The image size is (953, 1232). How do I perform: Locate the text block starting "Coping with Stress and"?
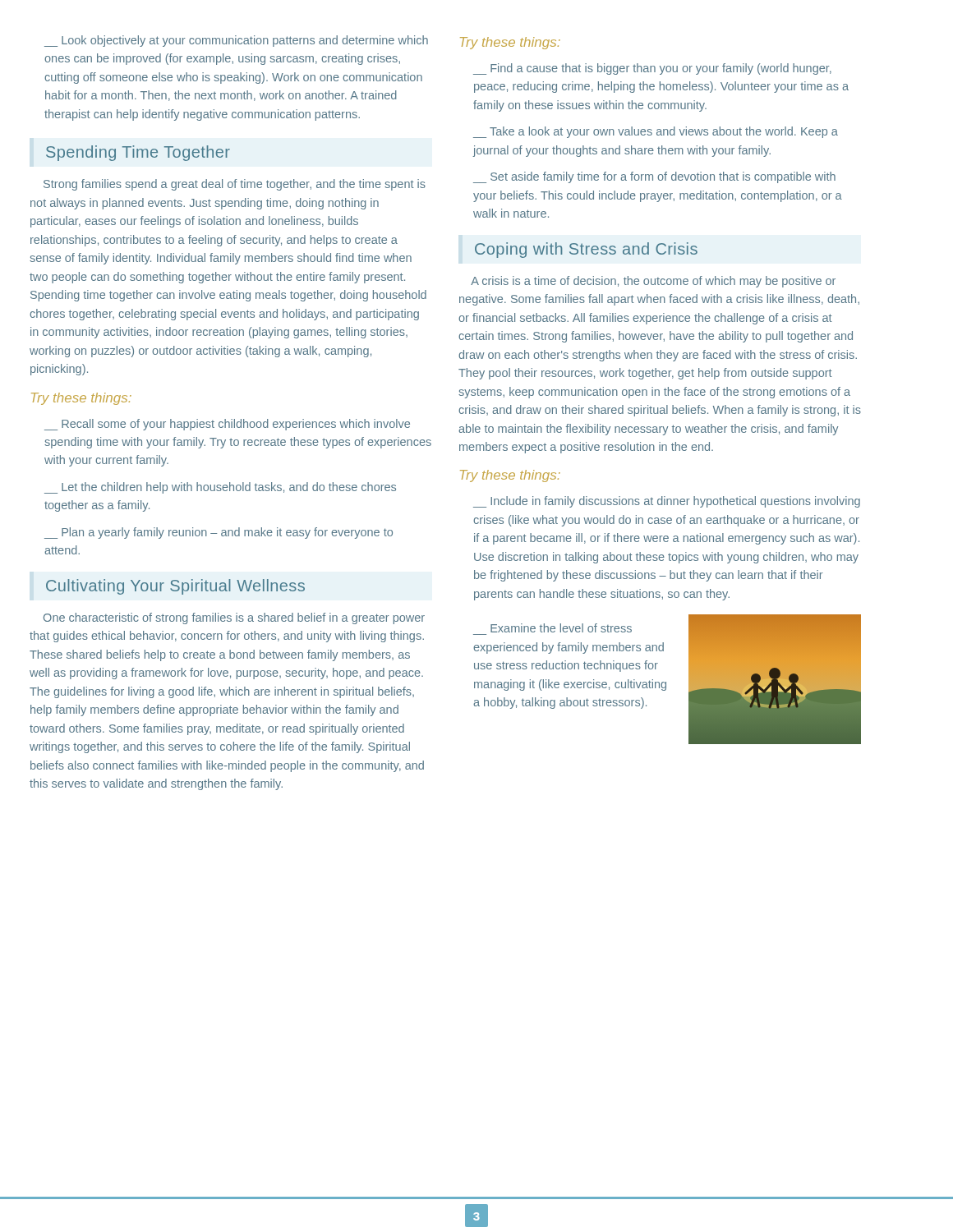[660, 249]
